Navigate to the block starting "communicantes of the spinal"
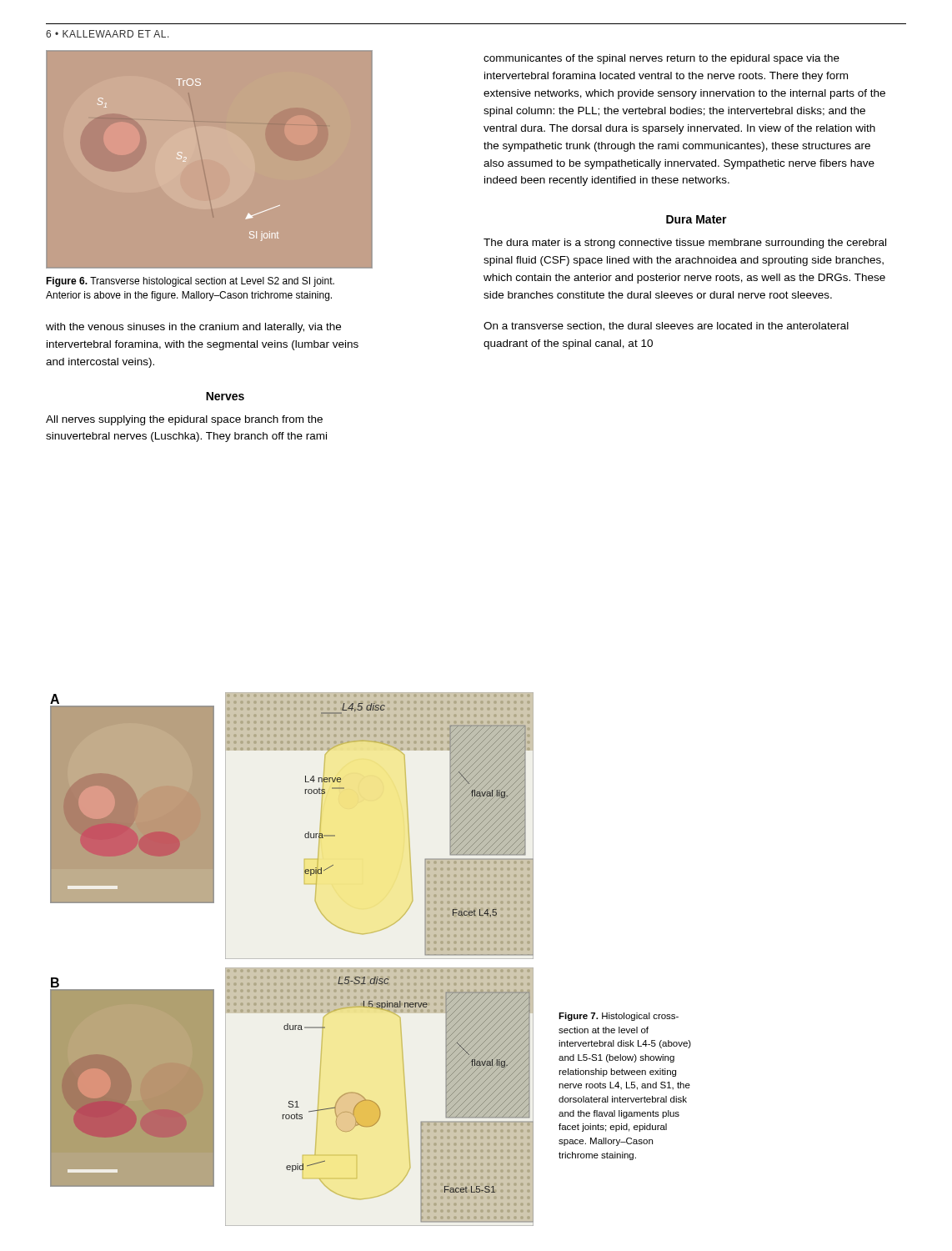This screenshot has width=952, height=1251. click(685, 119)
